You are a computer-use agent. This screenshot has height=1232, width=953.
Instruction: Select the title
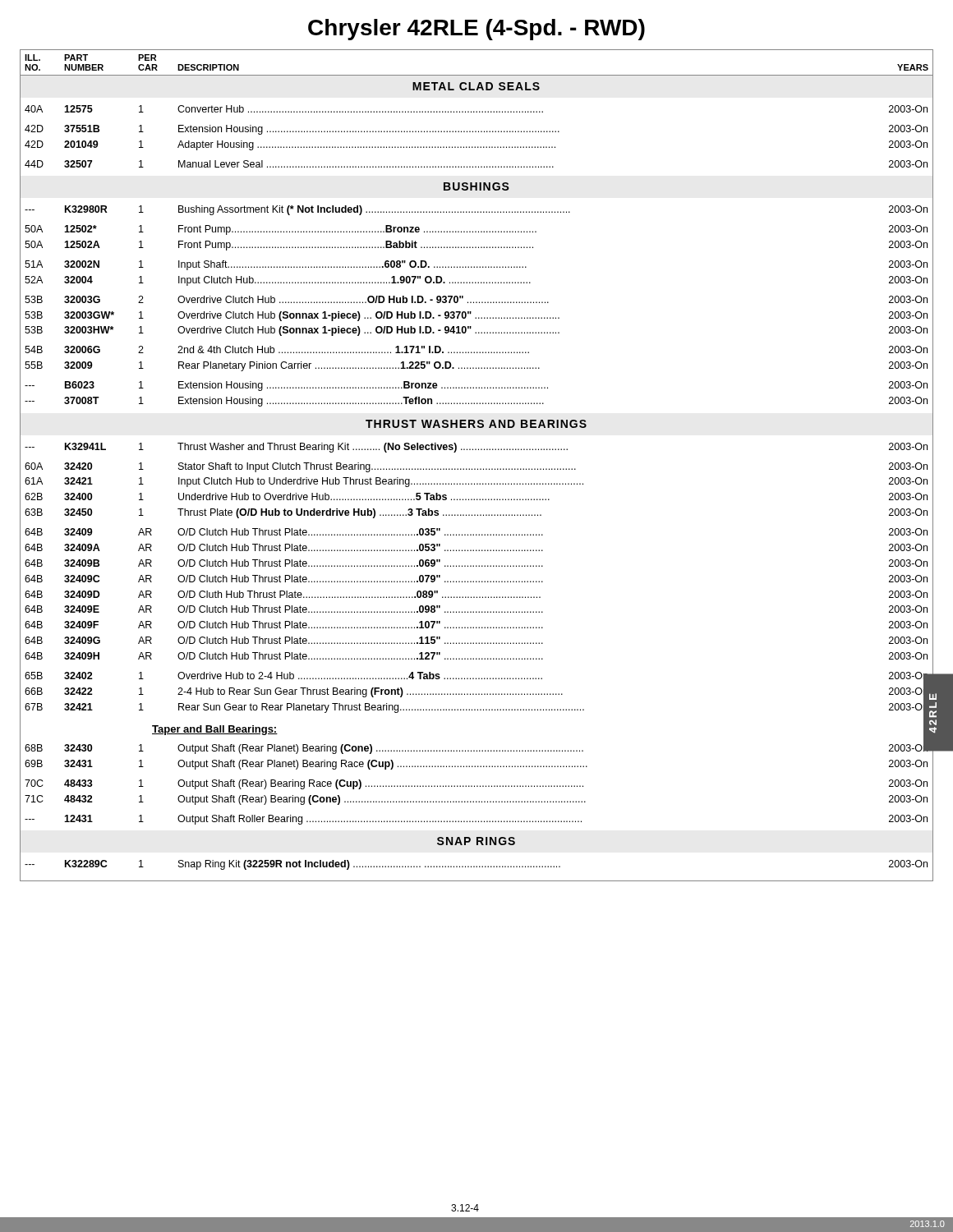(x=476, y=28)
